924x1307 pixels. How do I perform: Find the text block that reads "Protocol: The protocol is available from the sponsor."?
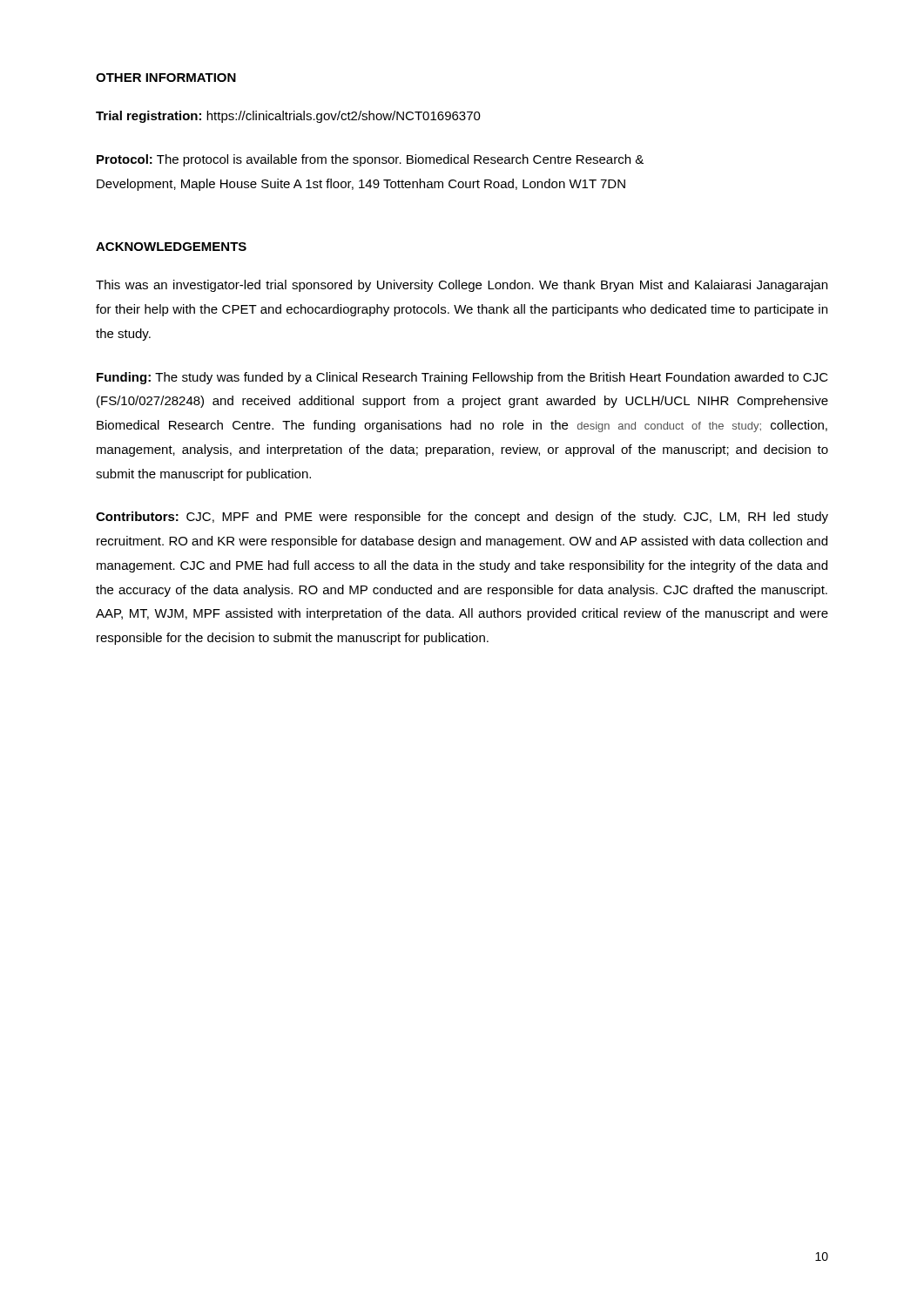point(370,171)
